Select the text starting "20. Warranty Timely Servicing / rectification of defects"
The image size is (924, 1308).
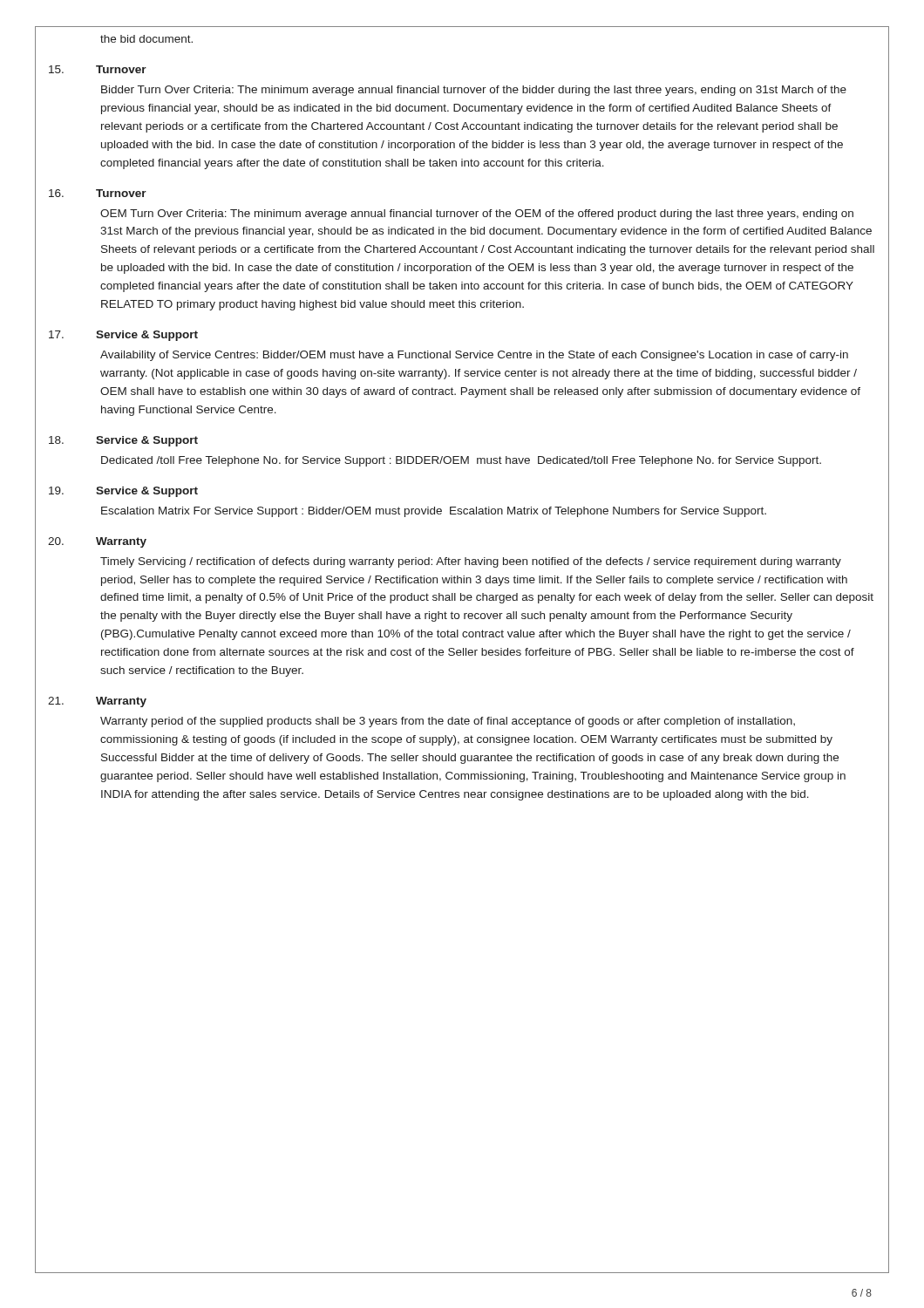462,607
